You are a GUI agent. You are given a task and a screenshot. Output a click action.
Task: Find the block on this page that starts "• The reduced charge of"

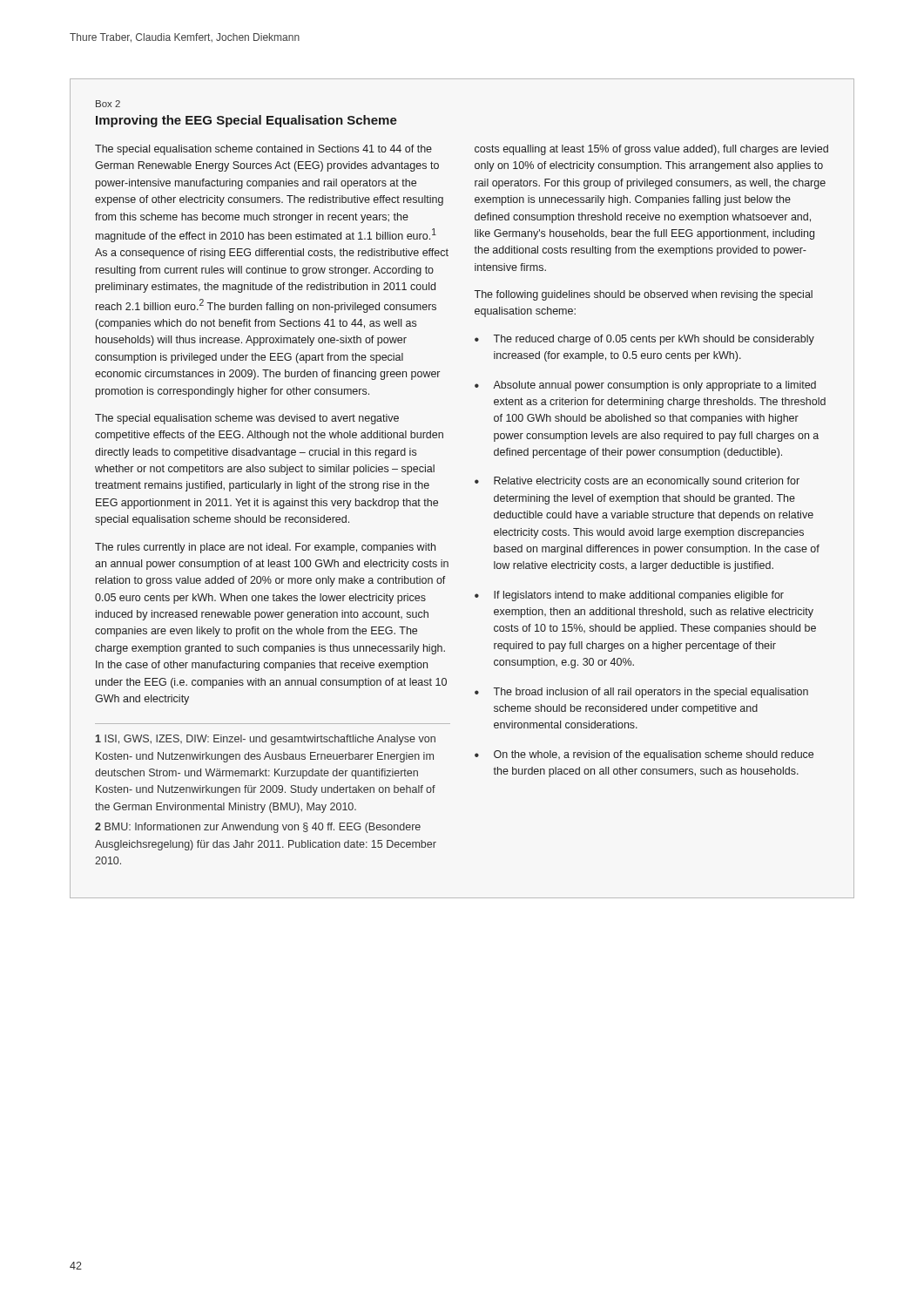tap(652, 348)
